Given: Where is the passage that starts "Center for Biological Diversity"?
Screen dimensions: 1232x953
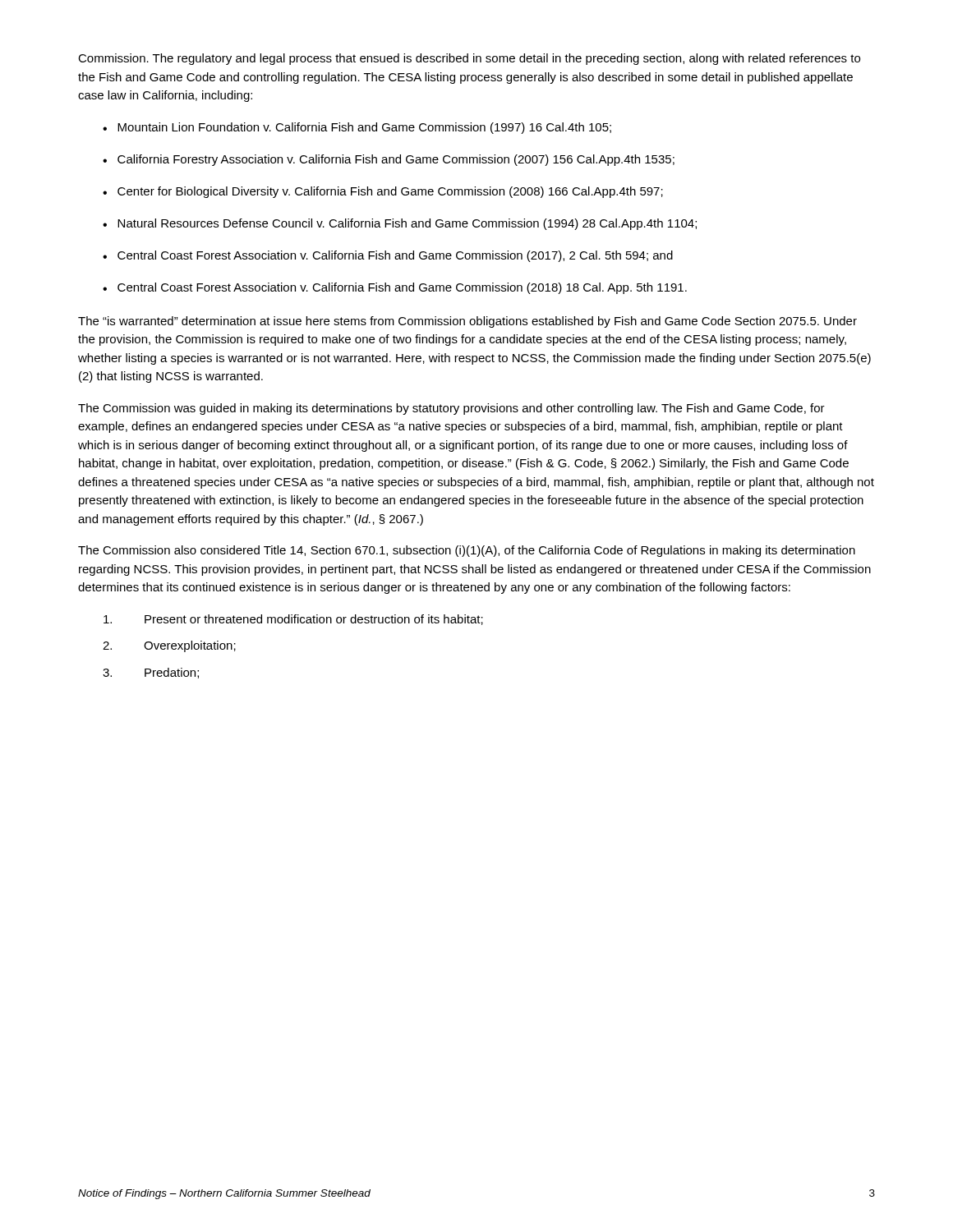Looking at the screenshot, I should (x=390, y=191).
